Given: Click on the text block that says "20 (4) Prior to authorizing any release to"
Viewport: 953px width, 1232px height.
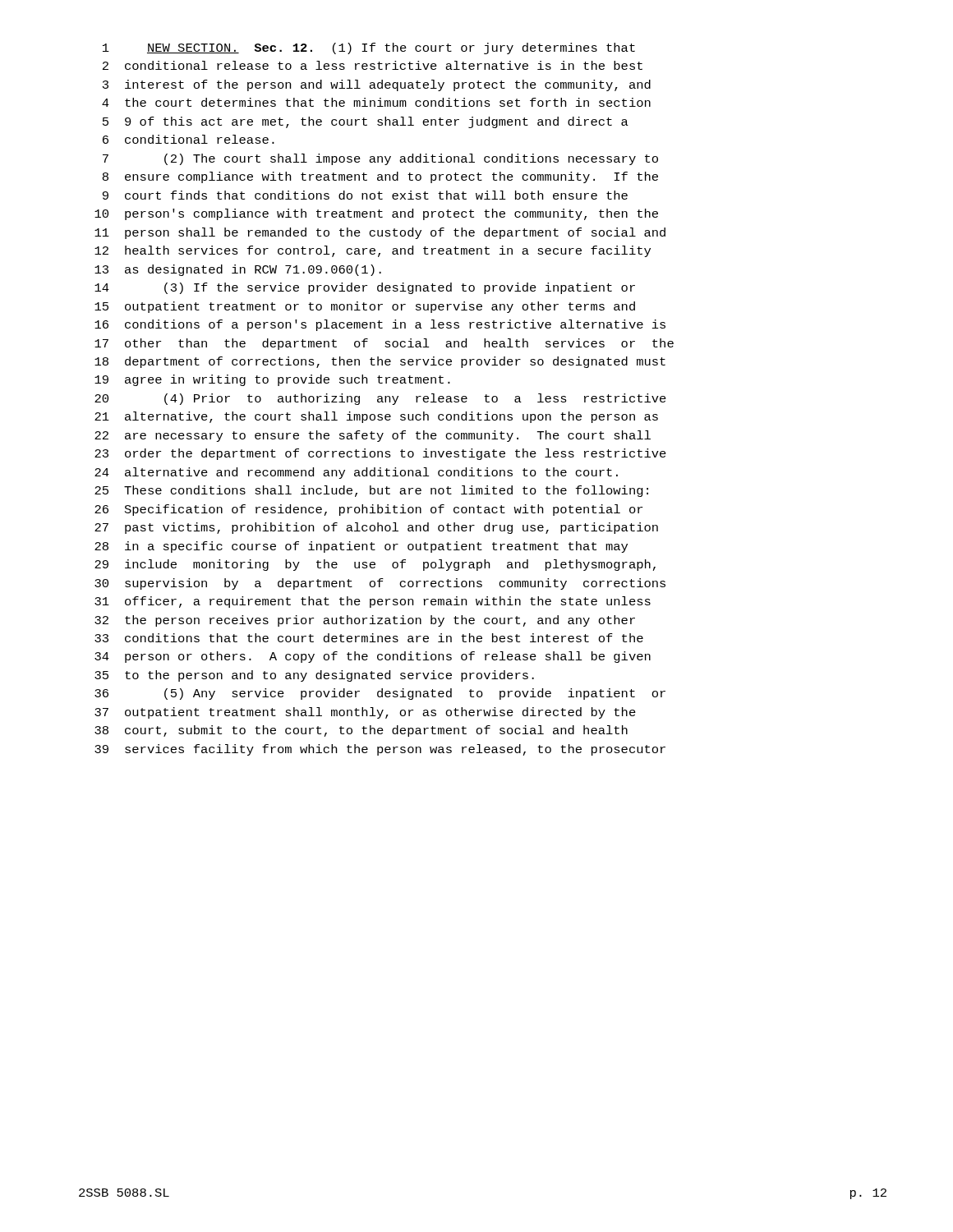Looking at the screenshot, I should coord(483,538).
